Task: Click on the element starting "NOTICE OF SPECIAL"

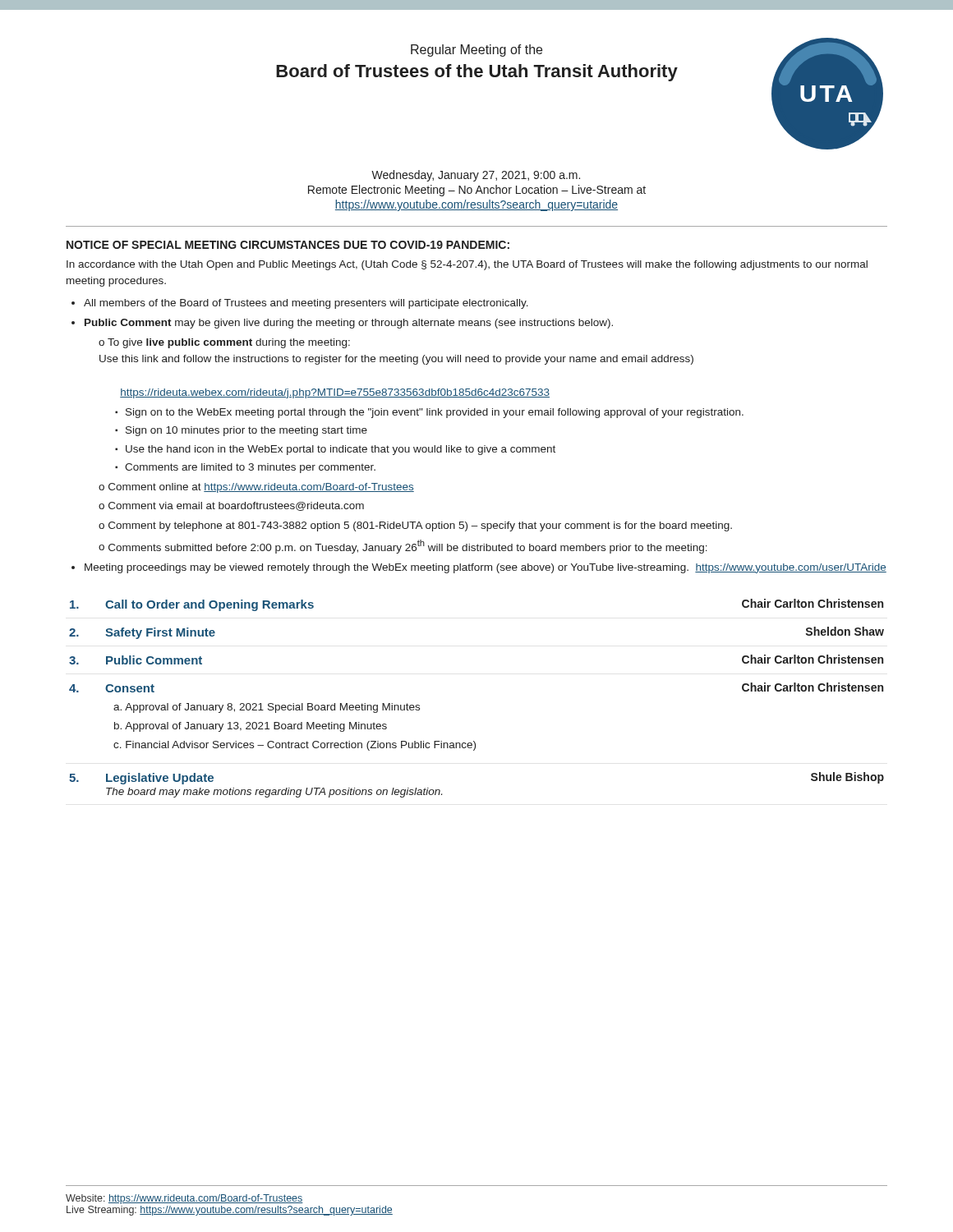Action: tap(288, 245)
